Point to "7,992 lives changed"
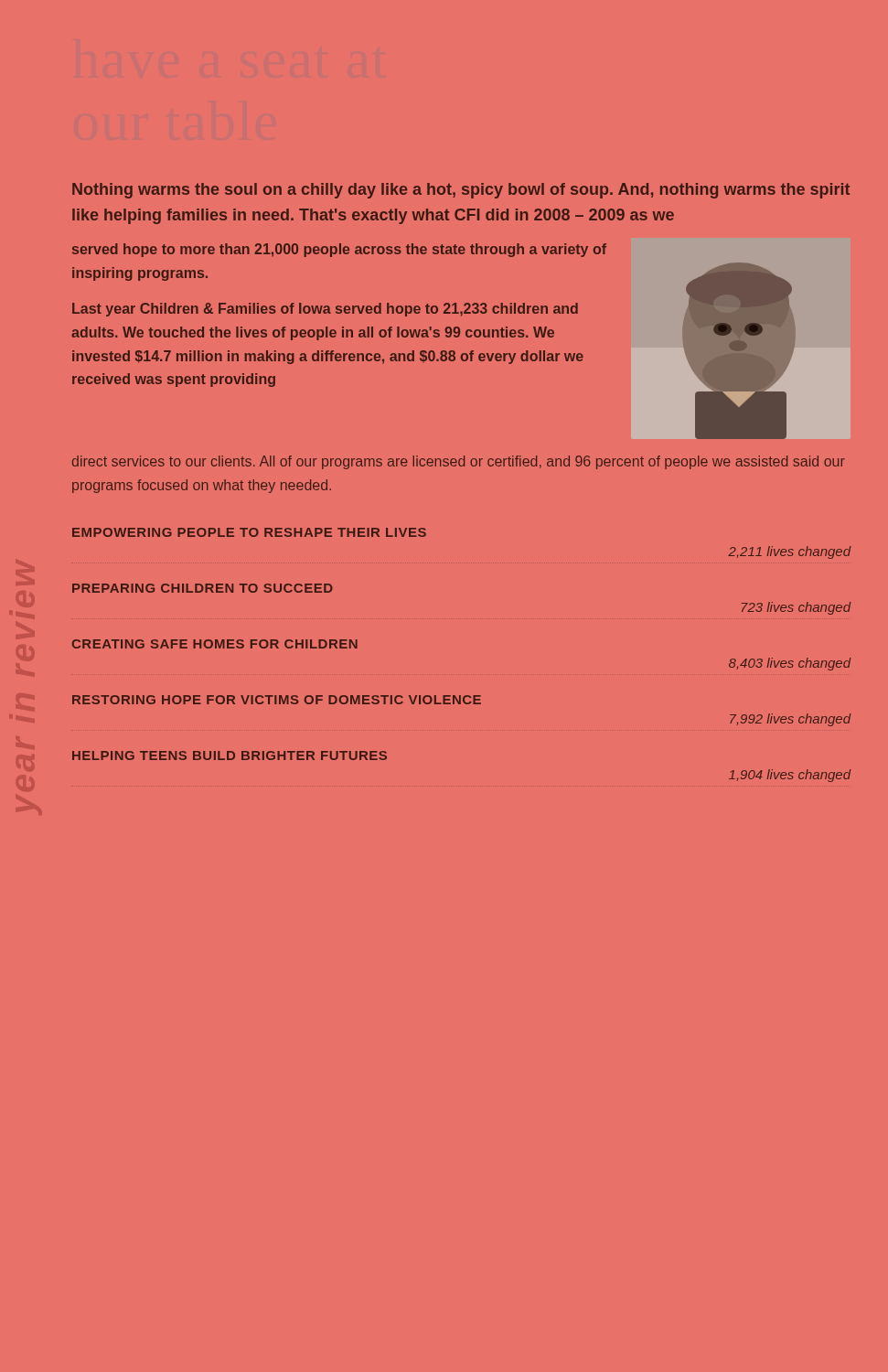The image size is (888, 1372). click(790, 719)
